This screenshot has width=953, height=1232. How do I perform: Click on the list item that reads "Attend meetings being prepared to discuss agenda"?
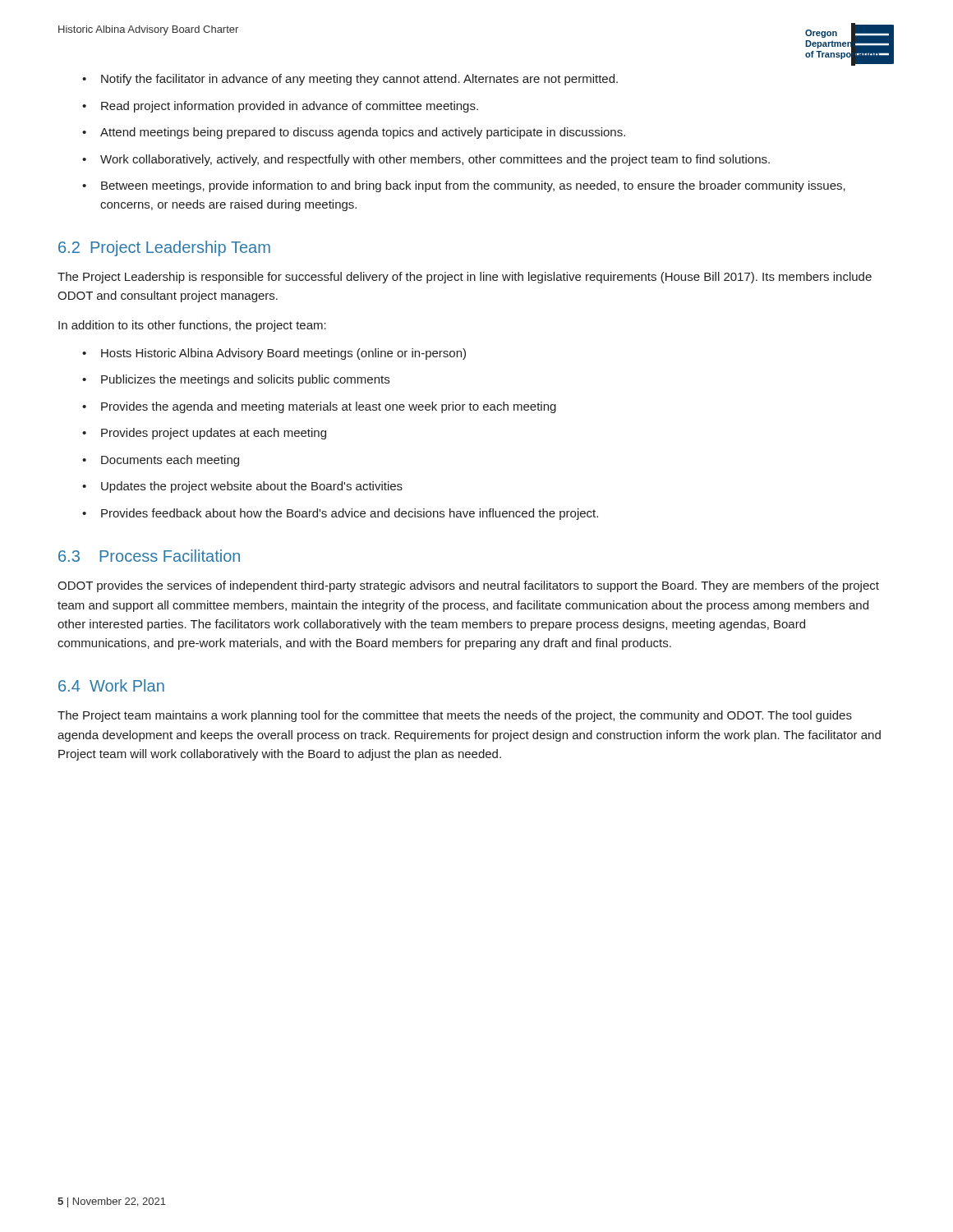(363, 132)
